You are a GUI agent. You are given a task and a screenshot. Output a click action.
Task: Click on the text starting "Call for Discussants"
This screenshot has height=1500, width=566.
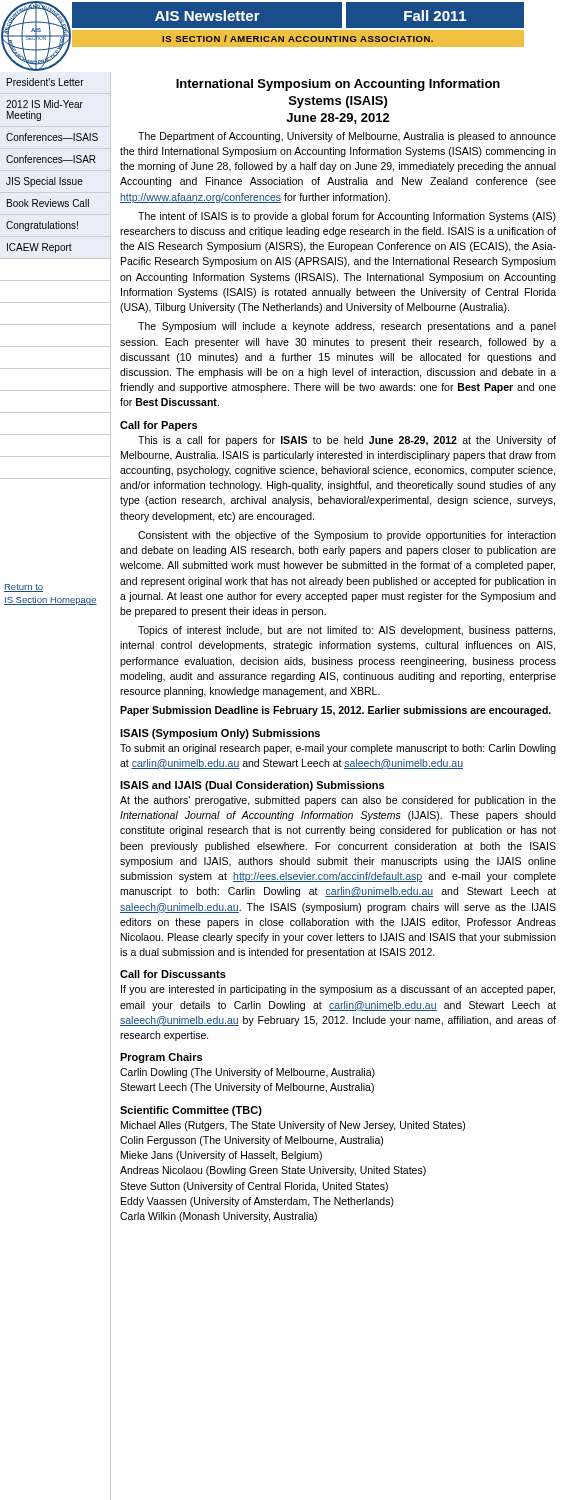click(173, 974)
